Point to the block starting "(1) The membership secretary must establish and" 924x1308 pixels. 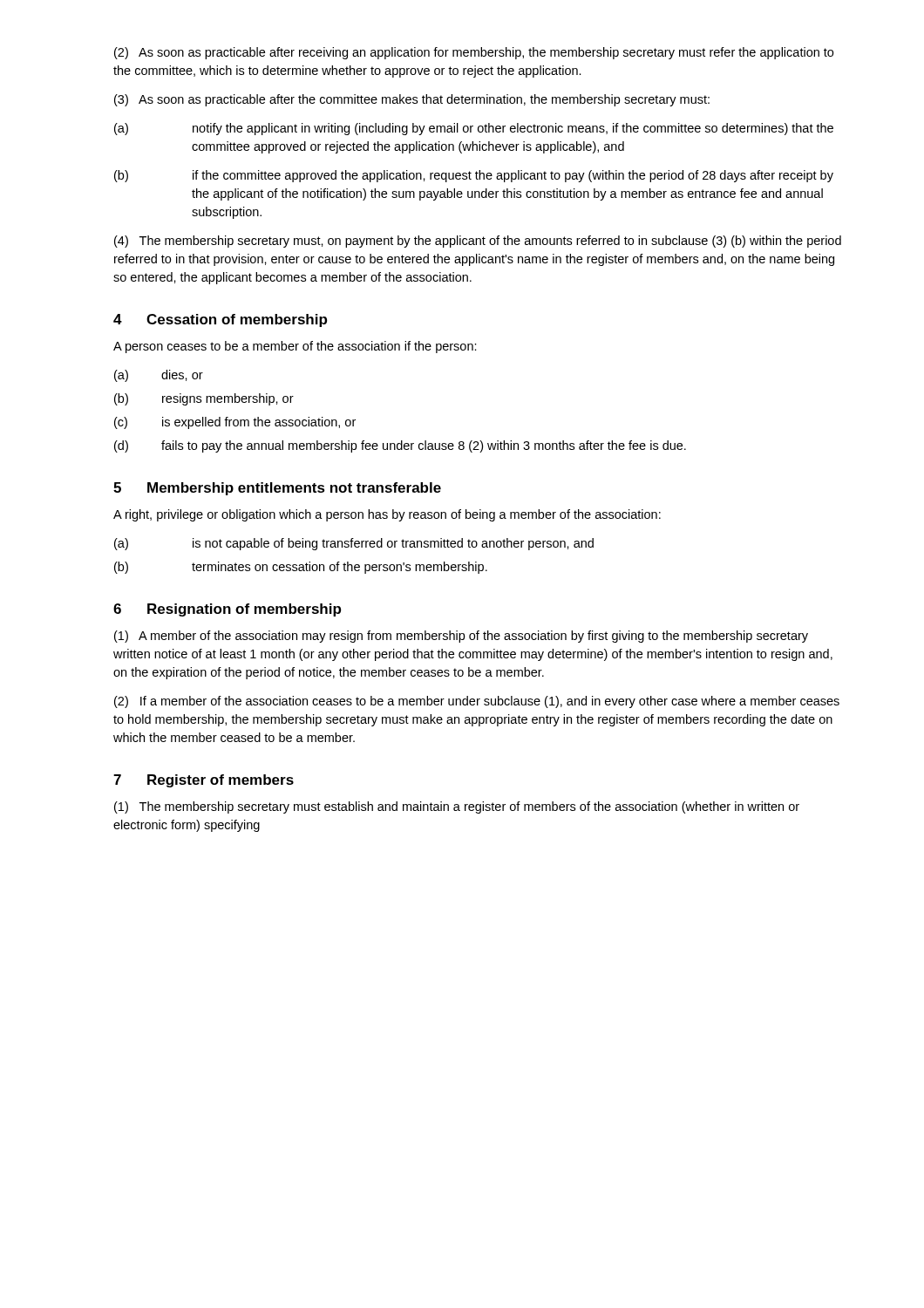(456, 816)
